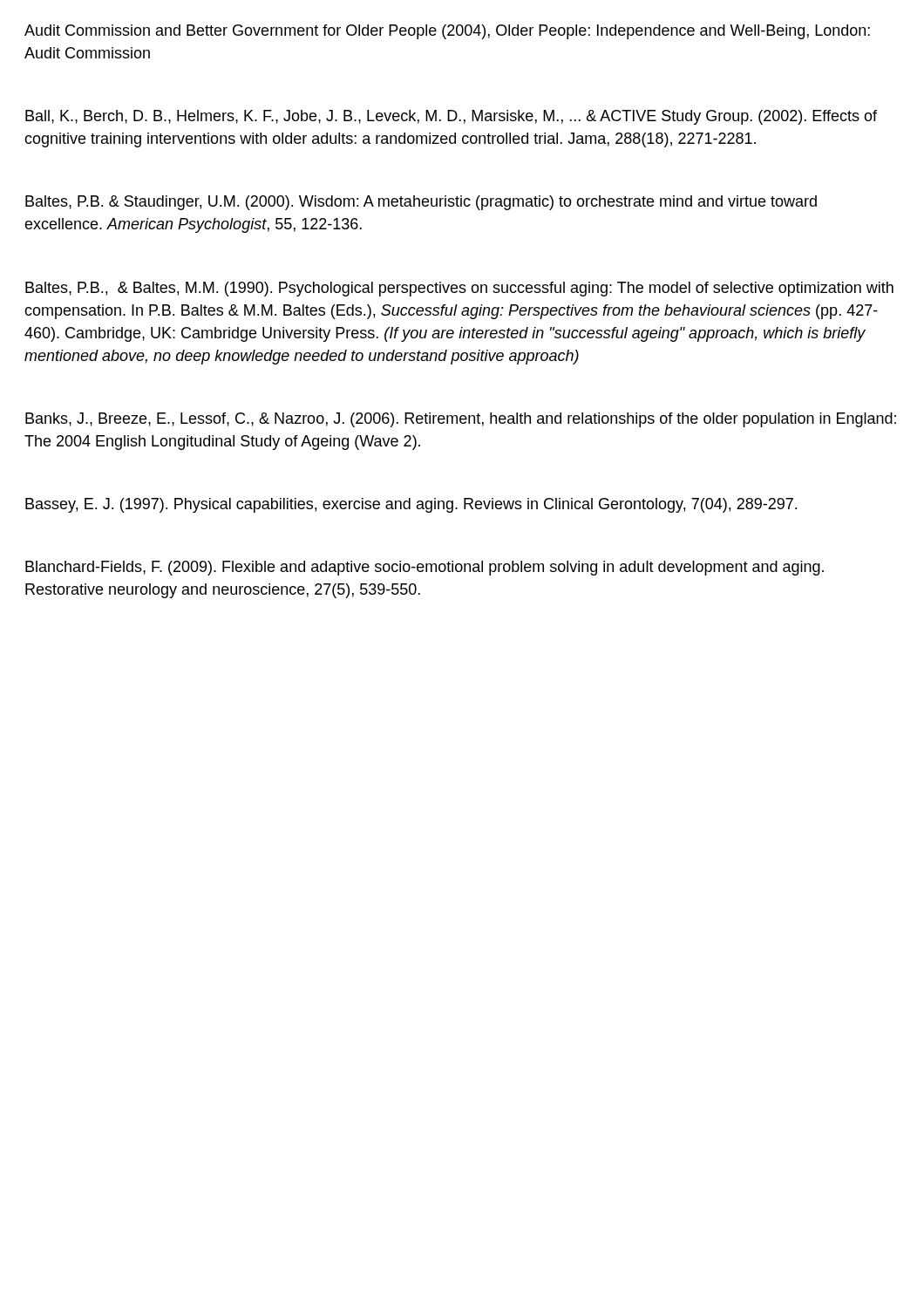
Task: Locate the list item containing "Audit Commission and Better Government"
Action: (x=448, y=42)
